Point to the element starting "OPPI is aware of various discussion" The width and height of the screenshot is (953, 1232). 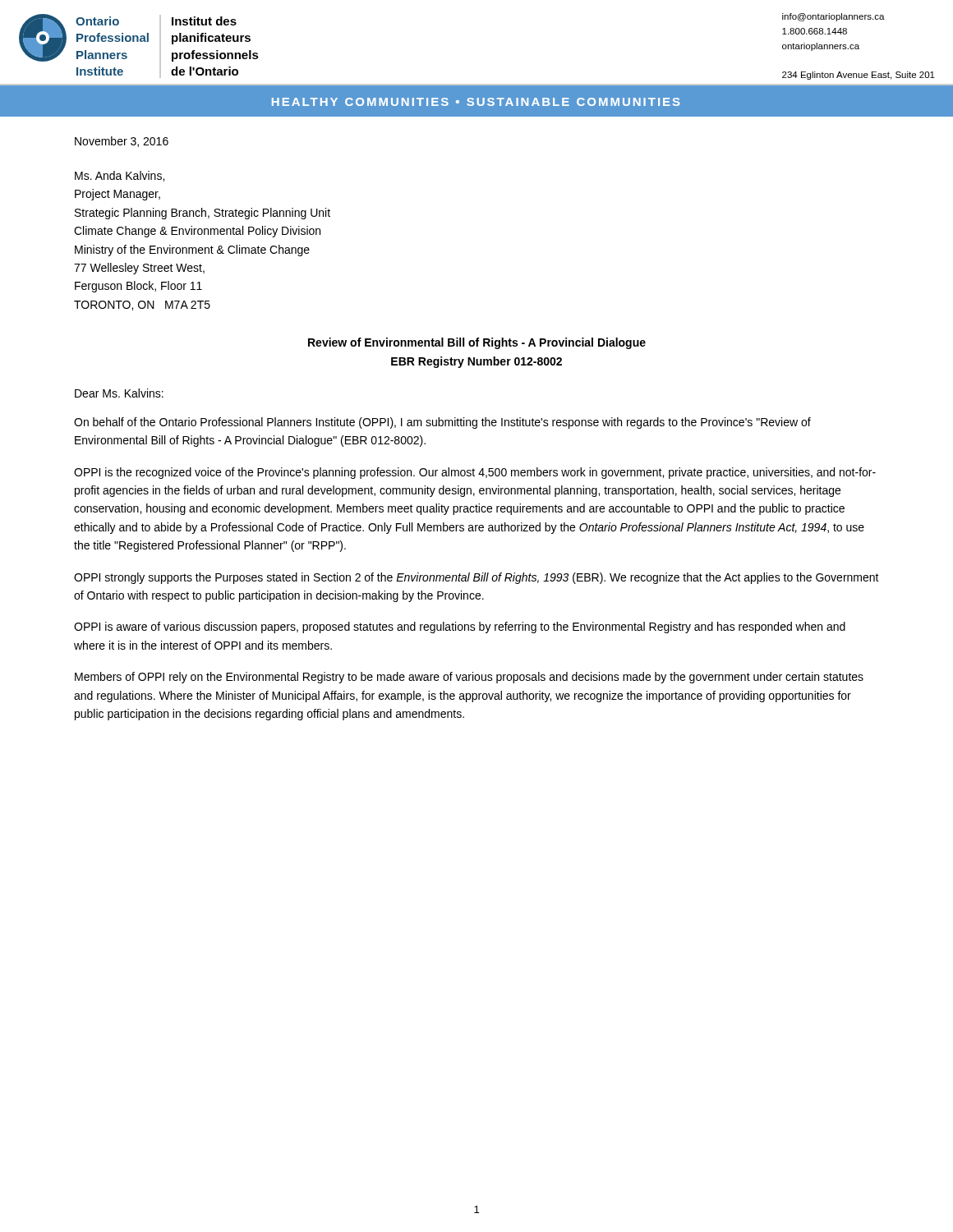(460, 636)
